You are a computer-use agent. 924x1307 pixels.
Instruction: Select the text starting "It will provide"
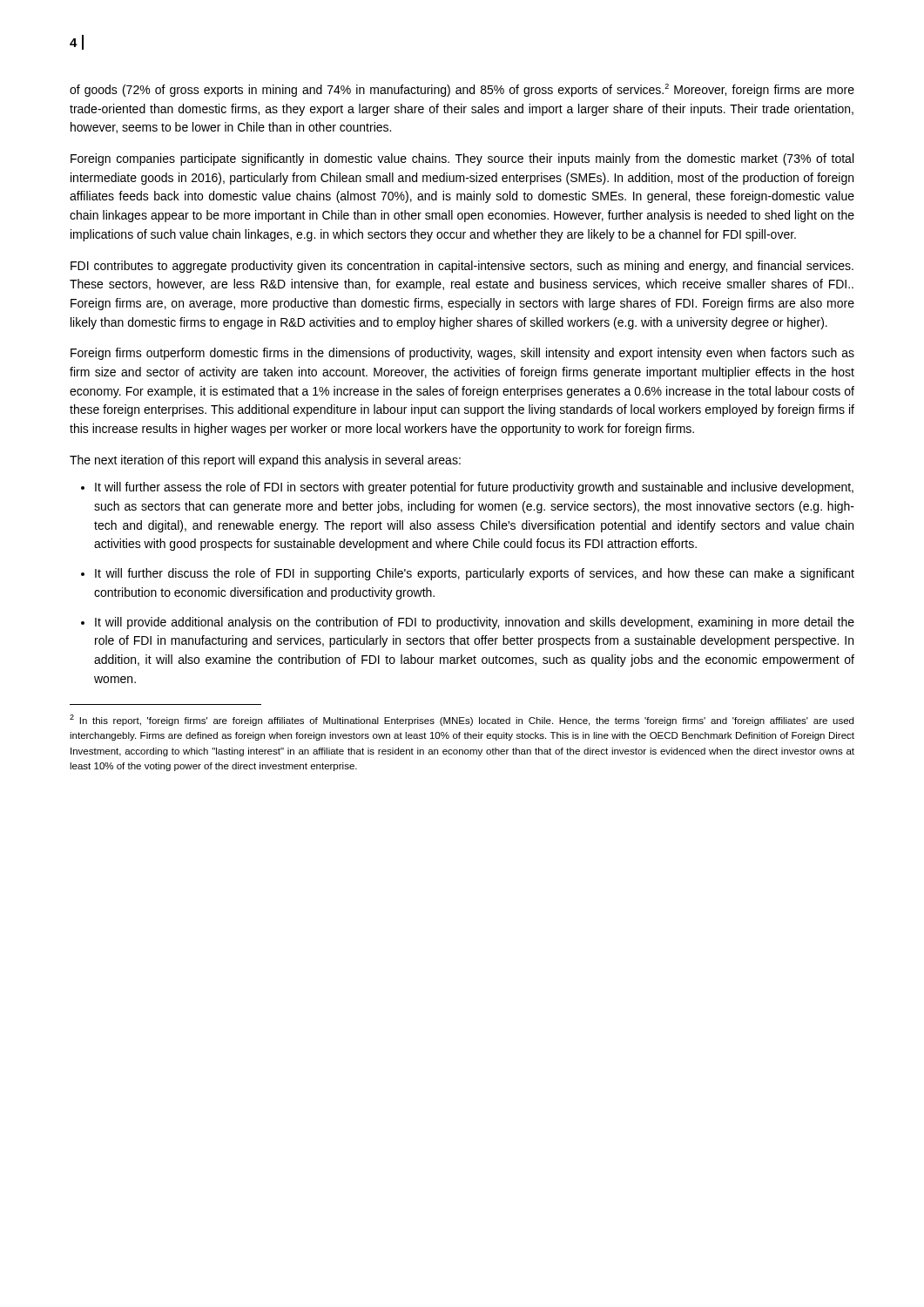[474, 650]
